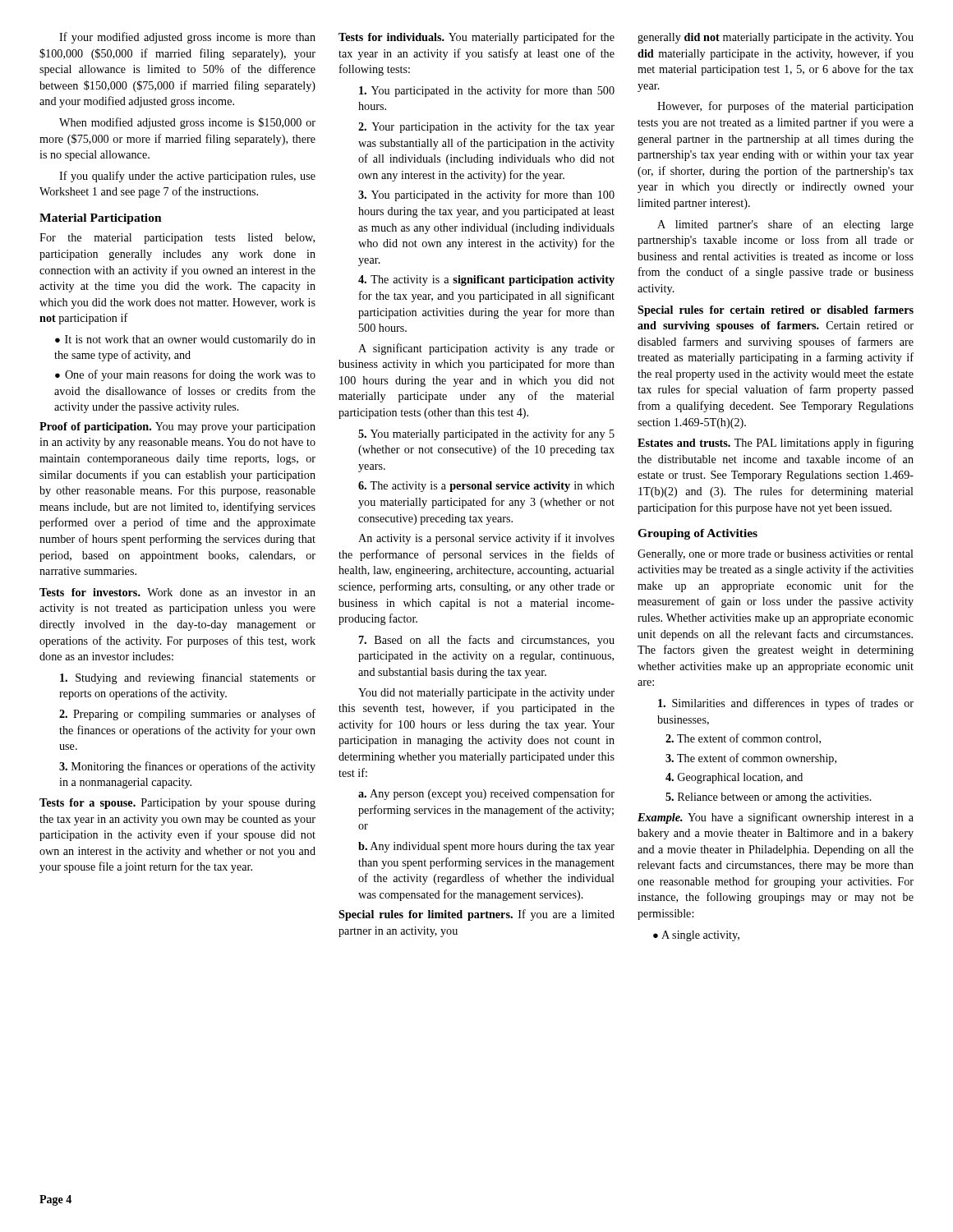
Task: Navigate to the text block starting "4. The activity is a significant participation activity"
Action: point(486,304)
